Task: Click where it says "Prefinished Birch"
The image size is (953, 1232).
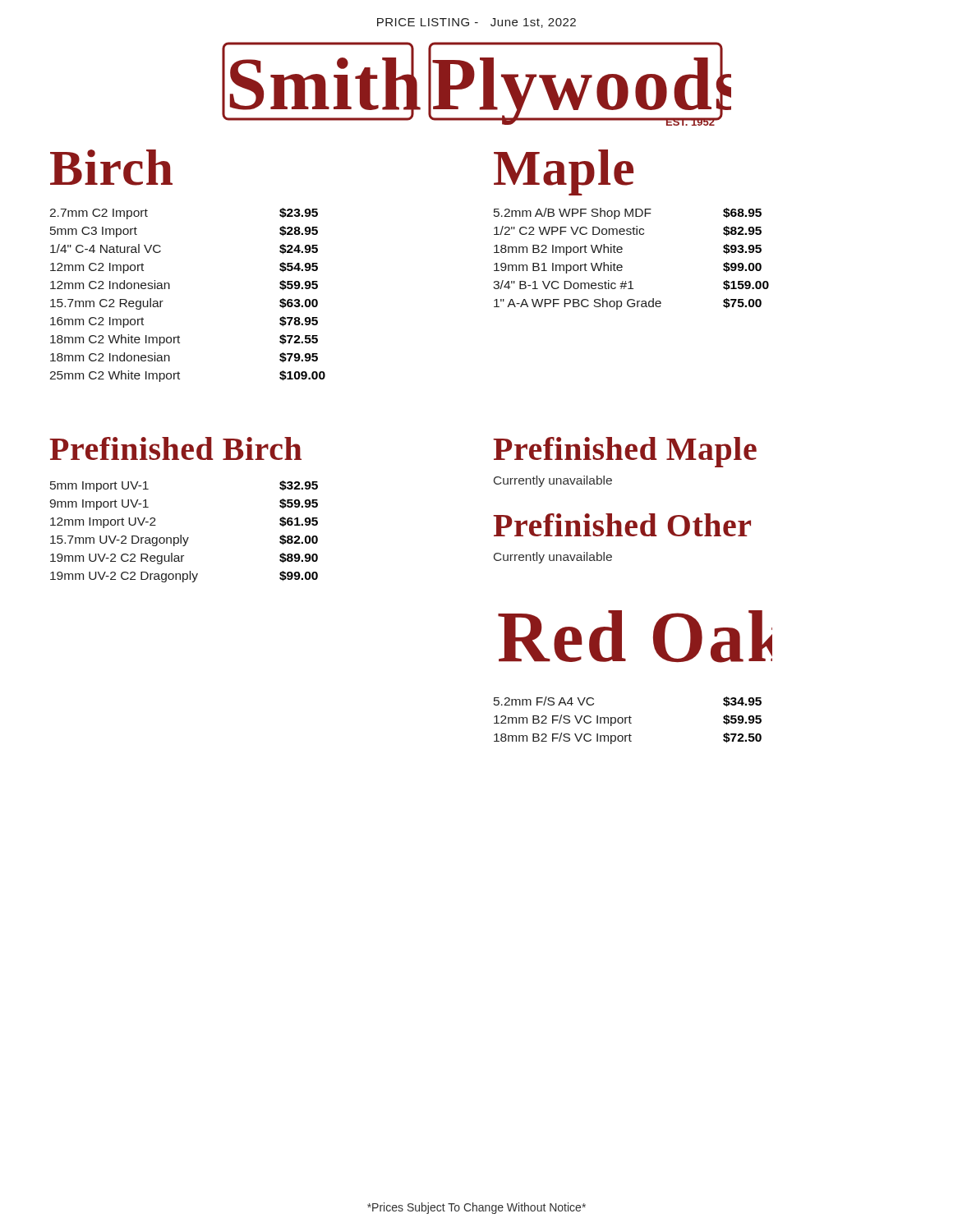Action: (176, 449)
